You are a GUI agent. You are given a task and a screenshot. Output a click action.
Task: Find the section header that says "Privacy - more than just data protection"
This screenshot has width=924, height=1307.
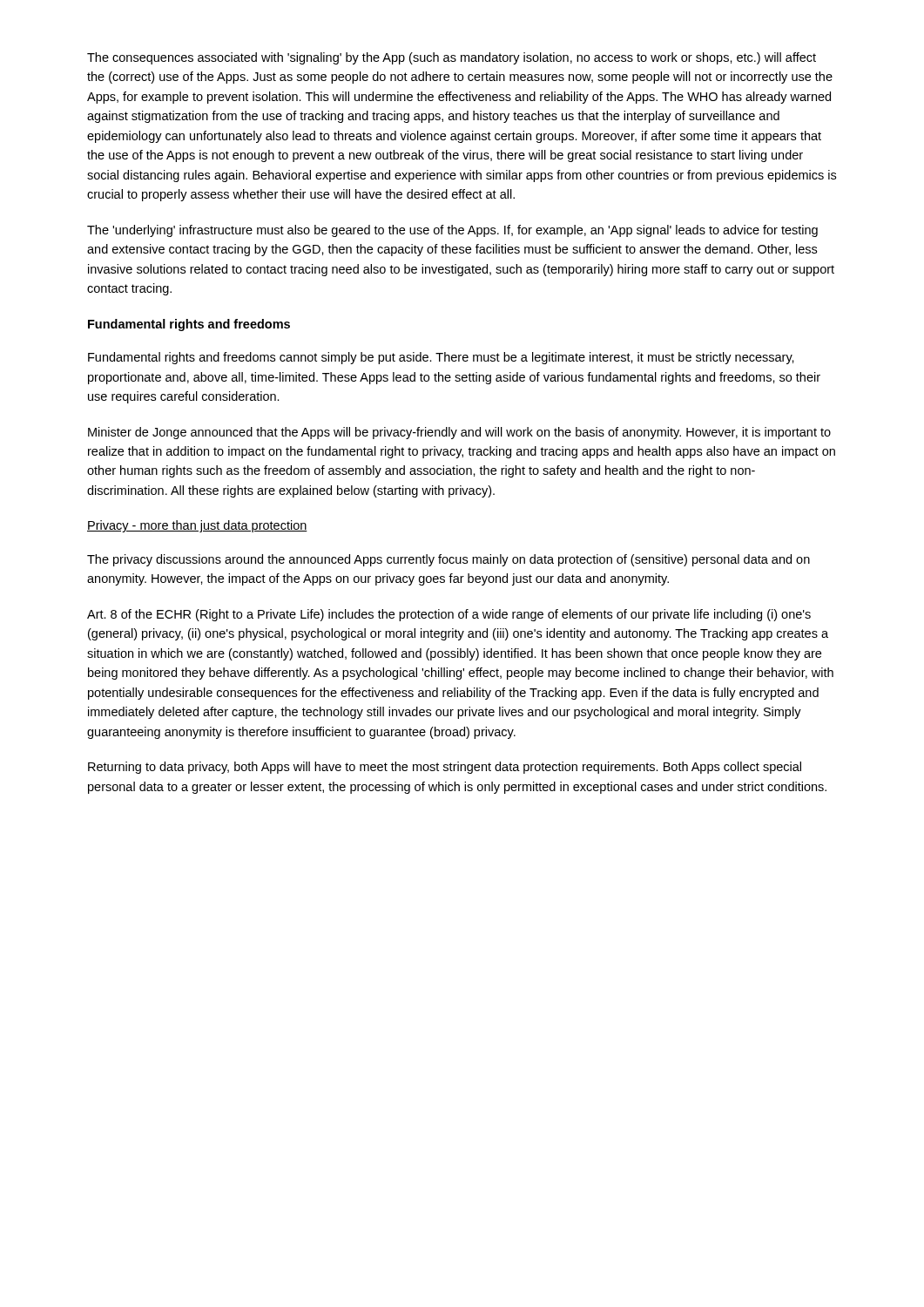pyautogui.click(x=197, y=526)
